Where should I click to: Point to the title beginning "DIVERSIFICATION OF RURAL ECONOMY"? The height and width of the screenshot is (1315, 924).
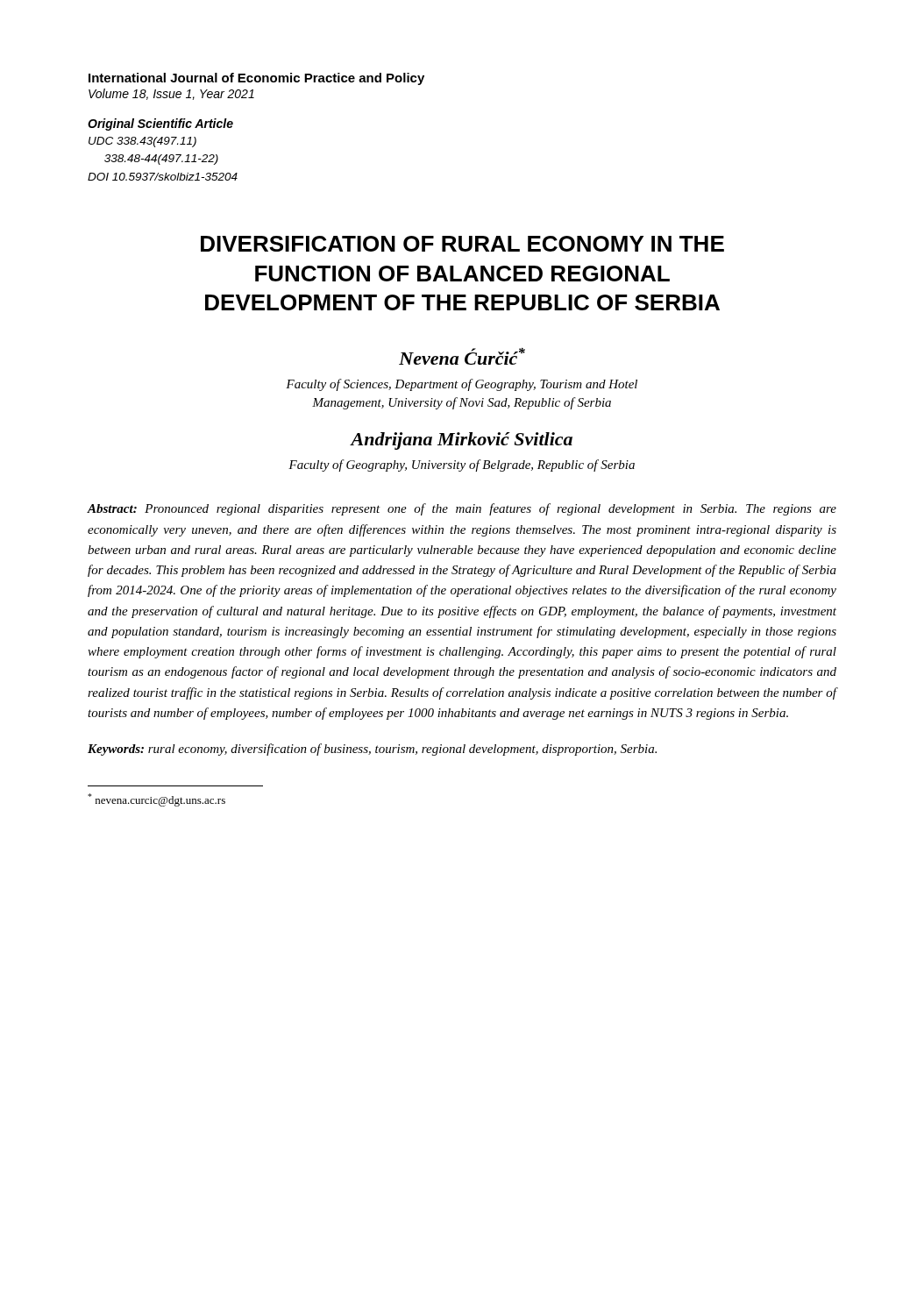pos(462,274)
